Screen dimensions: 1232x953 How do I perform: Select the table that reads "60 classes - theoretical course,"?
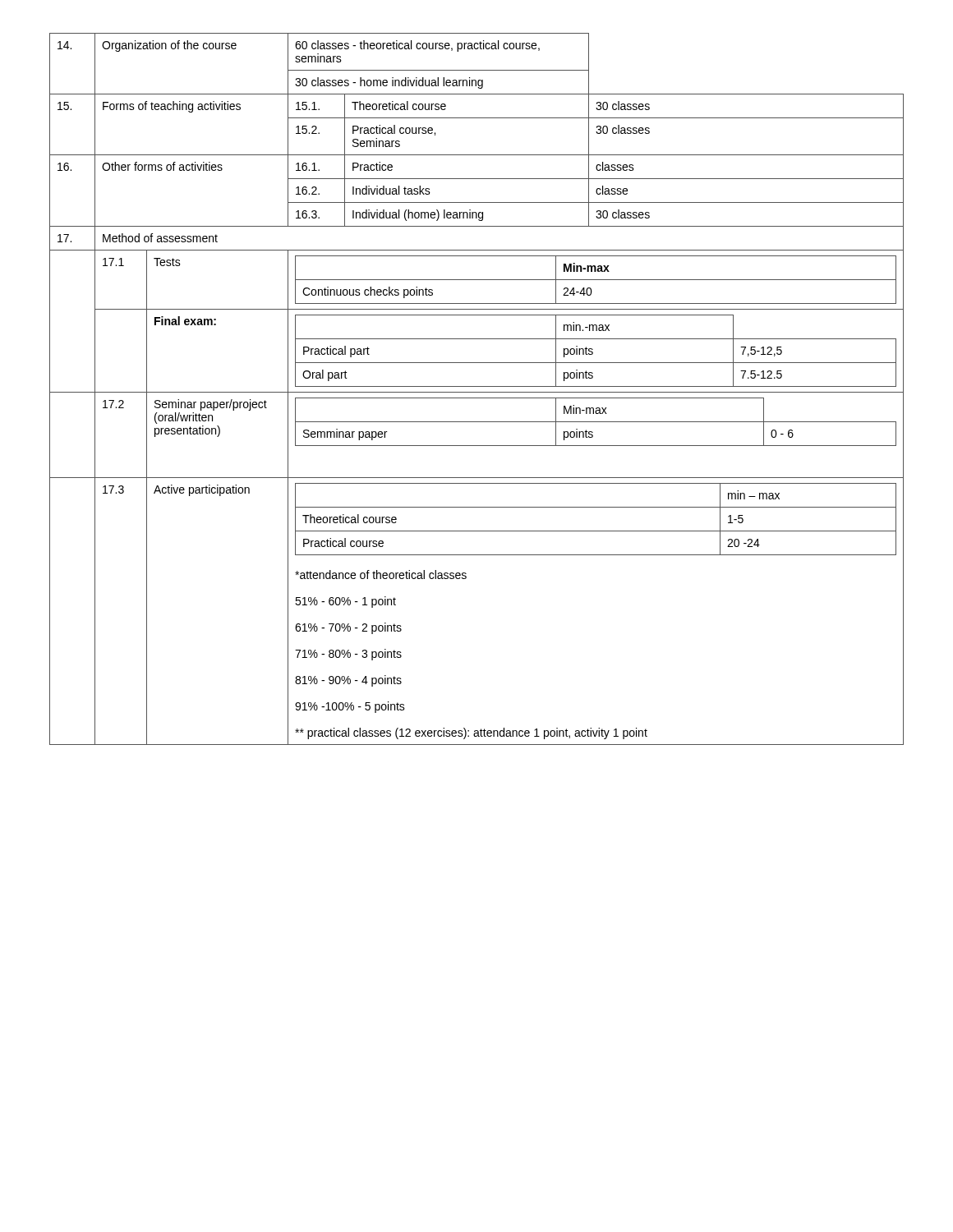(x=476, y=389)
